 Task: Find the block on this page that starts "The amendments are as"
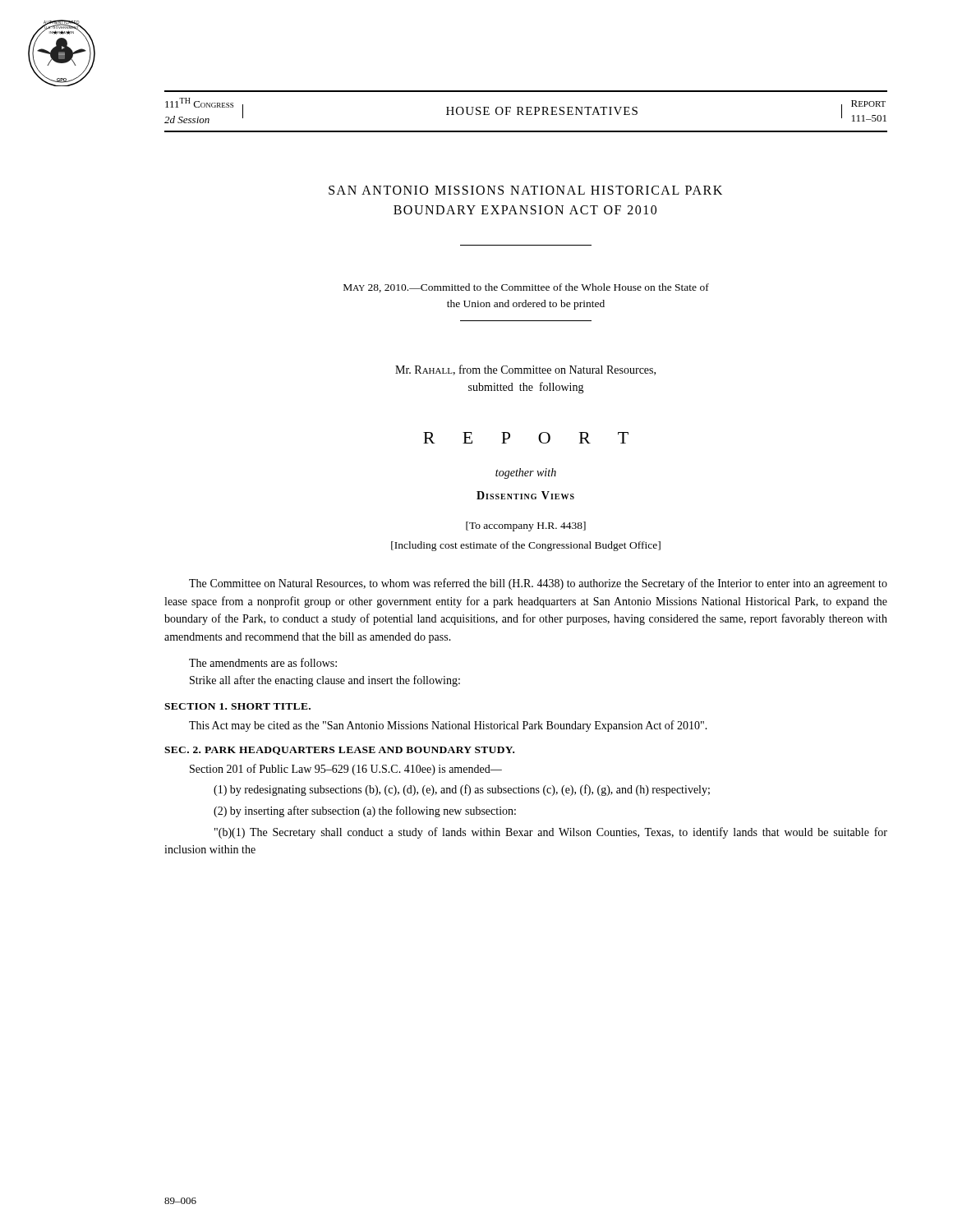[x=263, y=663]
